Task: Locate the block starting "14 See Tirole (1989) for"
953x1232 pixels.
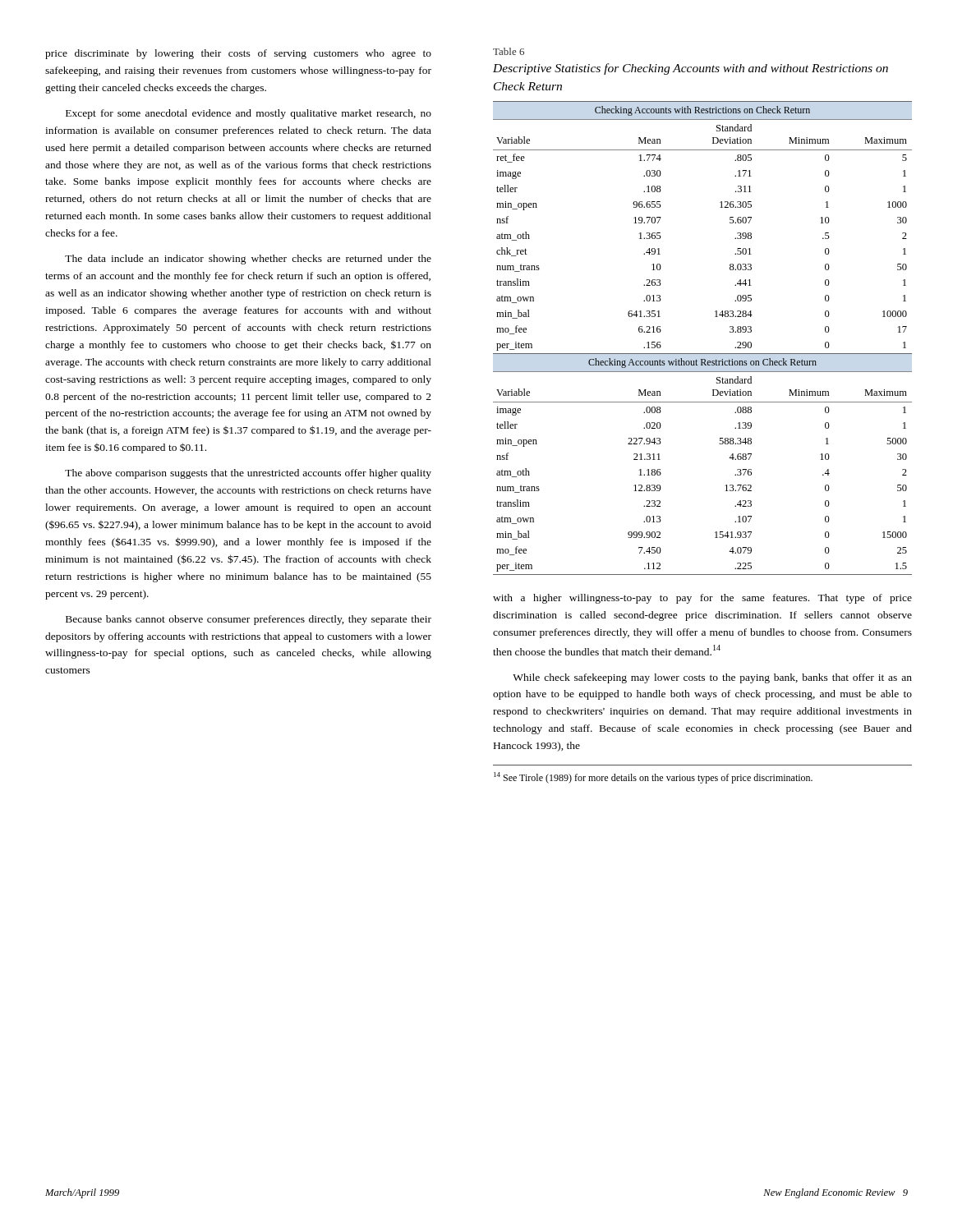Action: click(653, 777)
